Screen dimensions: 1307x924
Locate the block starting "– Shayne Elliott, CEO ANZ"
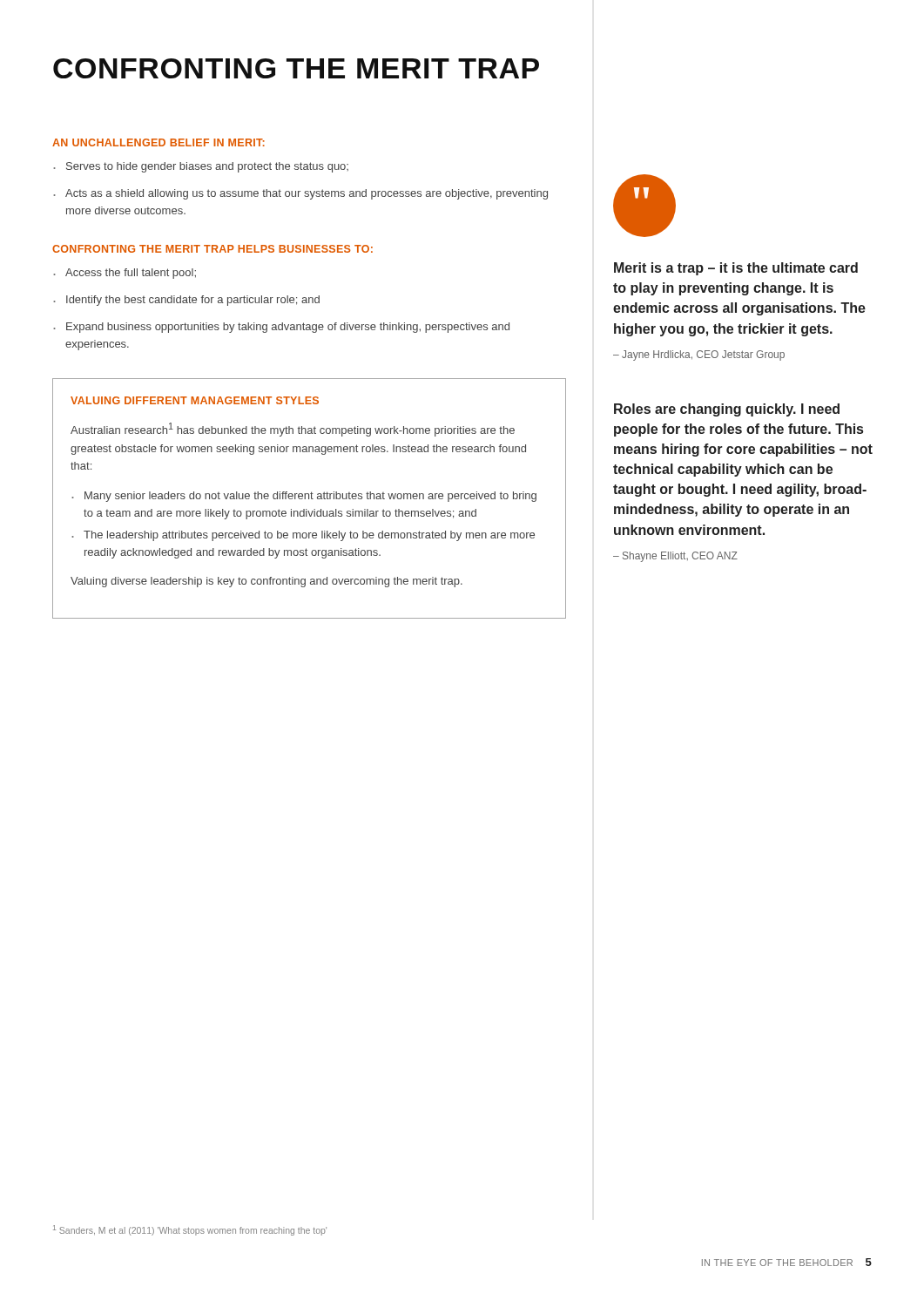(744, 556)
